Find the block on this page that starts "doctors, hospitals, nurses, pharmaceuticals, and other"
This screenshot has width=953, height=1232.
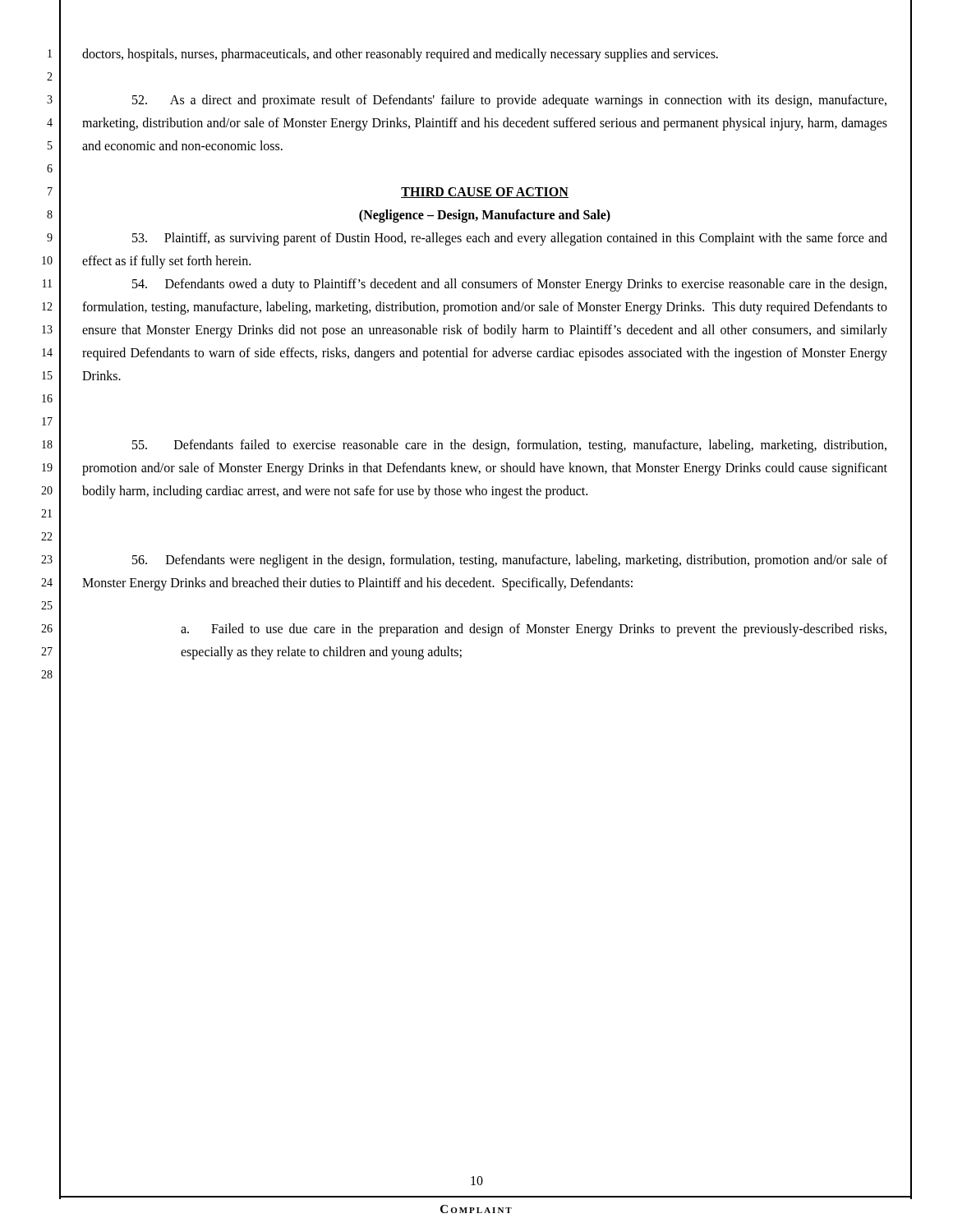[485, 54]
